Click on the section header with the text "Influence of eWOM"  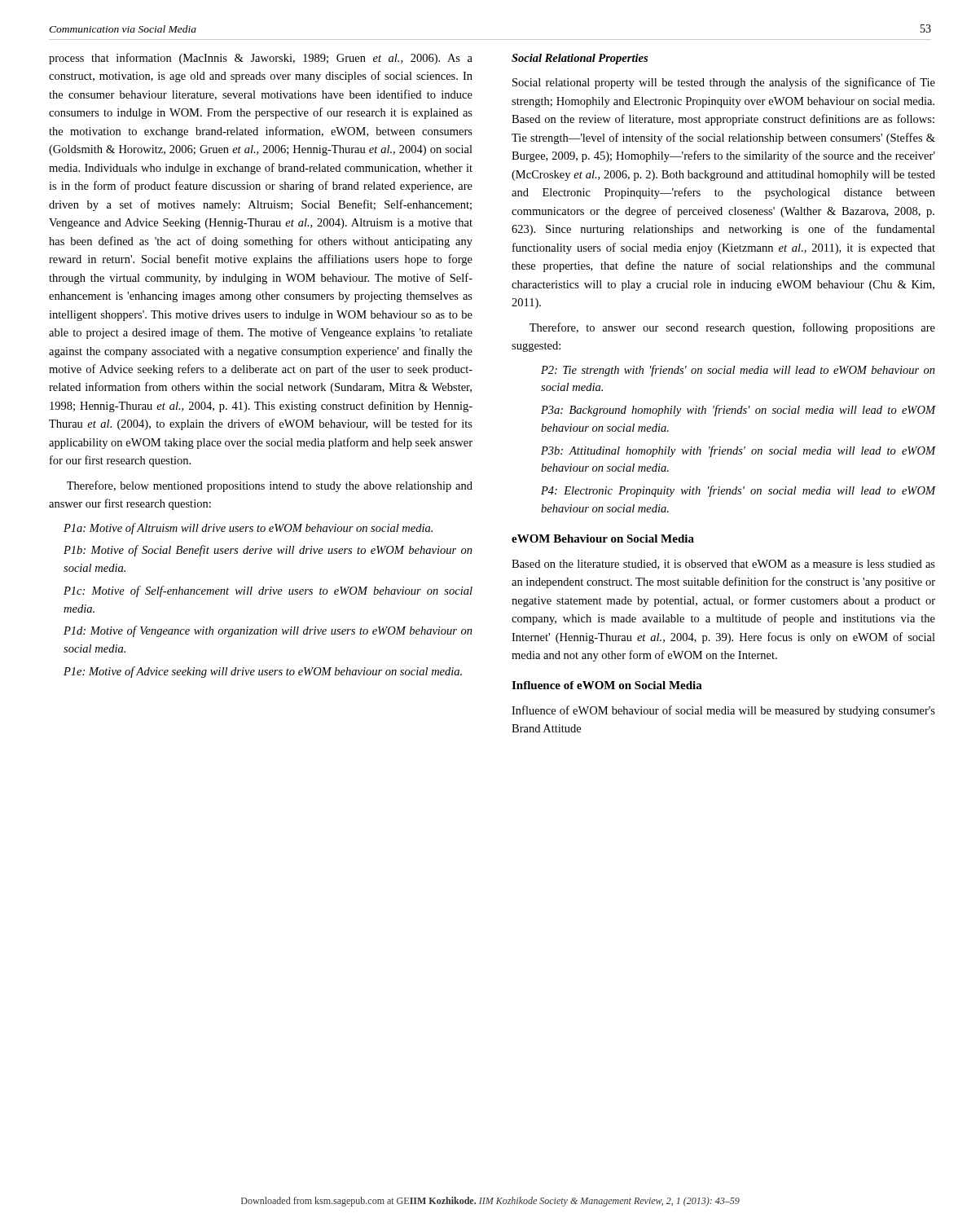pos(607,685)
